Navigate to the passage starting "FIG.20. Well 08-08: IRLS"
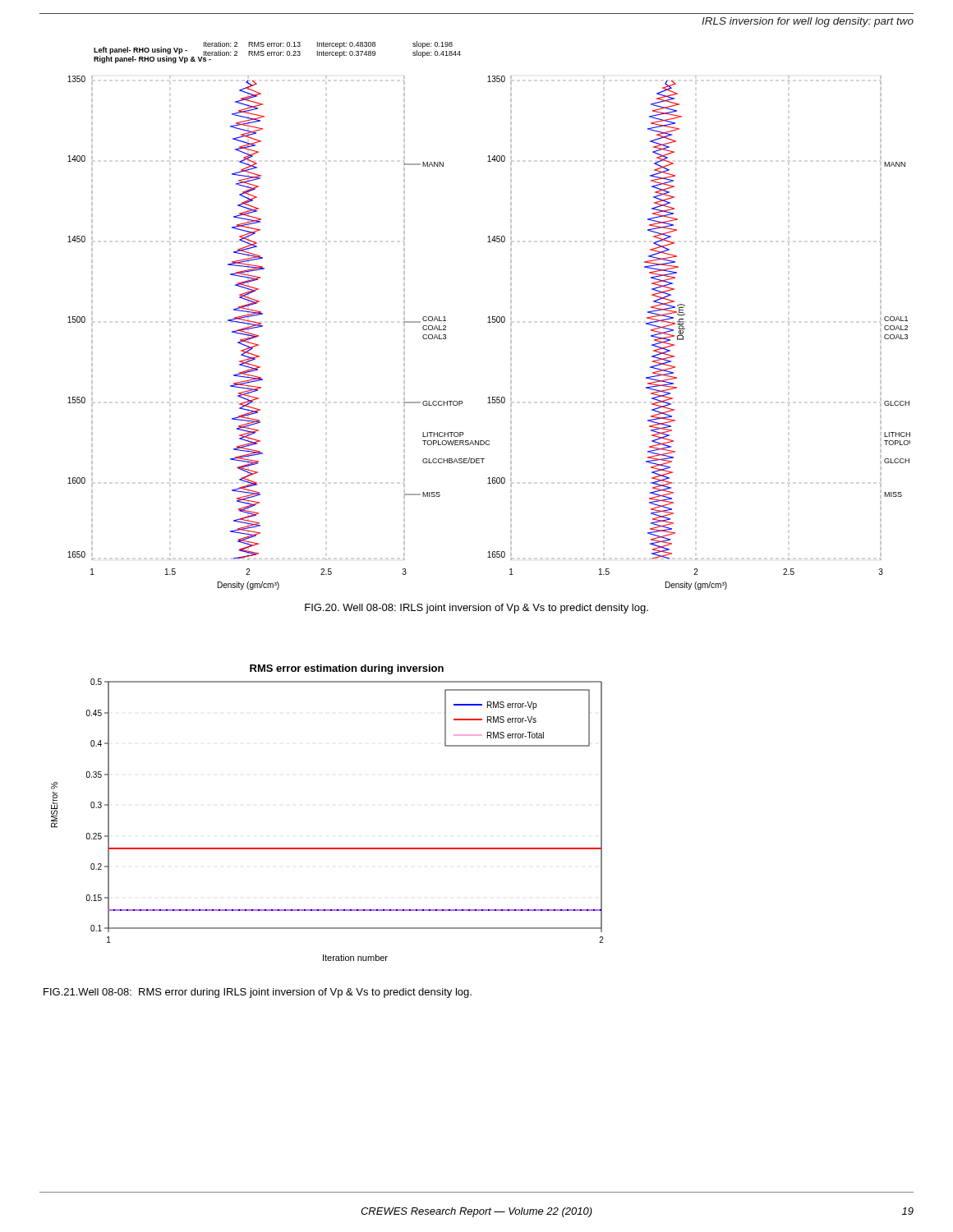Image resolution: width=953 pixels, height=1232 pixels. [476, 607]
